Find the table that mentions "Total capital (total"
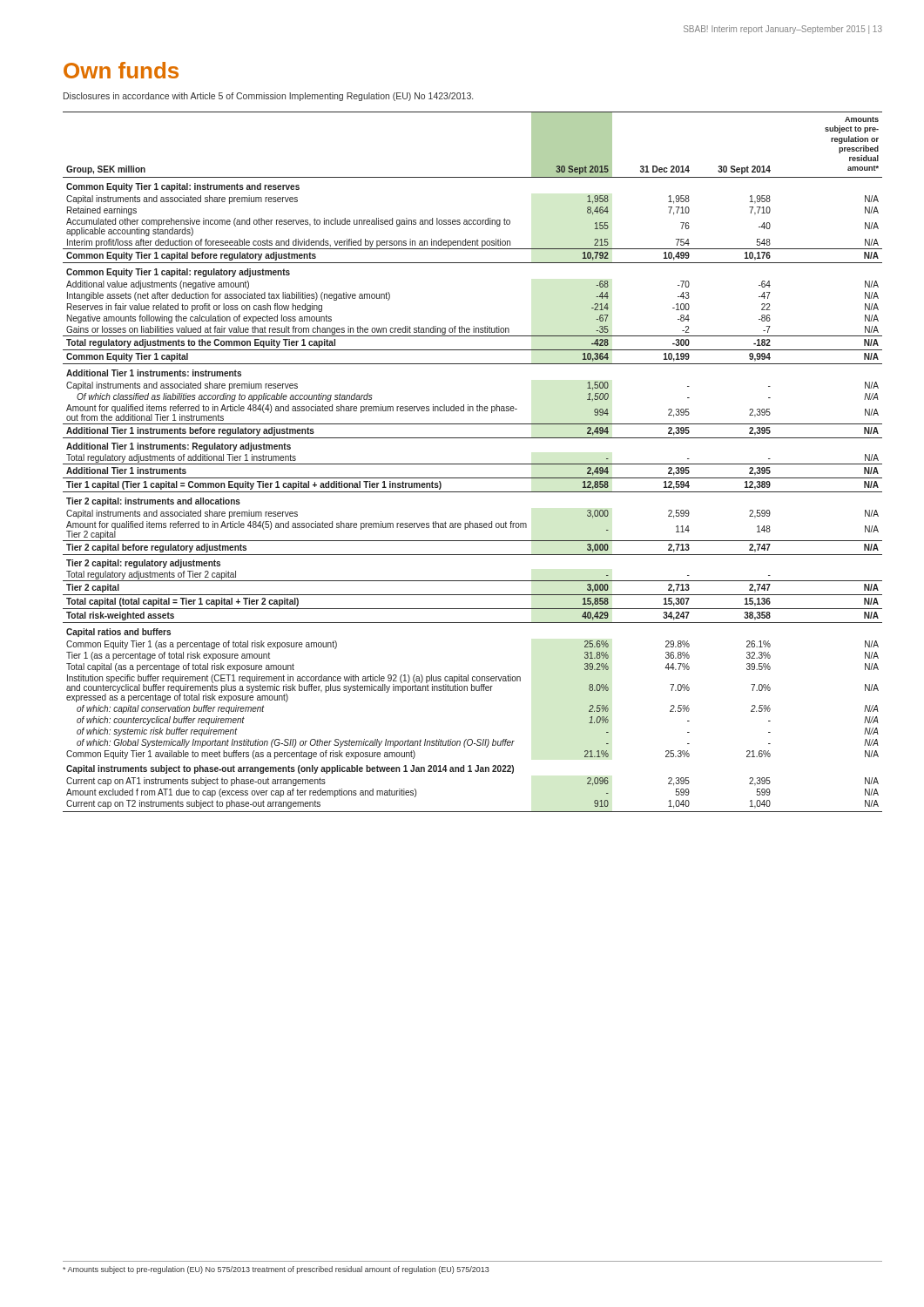924x1307 pixels. [x=472, y=462]
